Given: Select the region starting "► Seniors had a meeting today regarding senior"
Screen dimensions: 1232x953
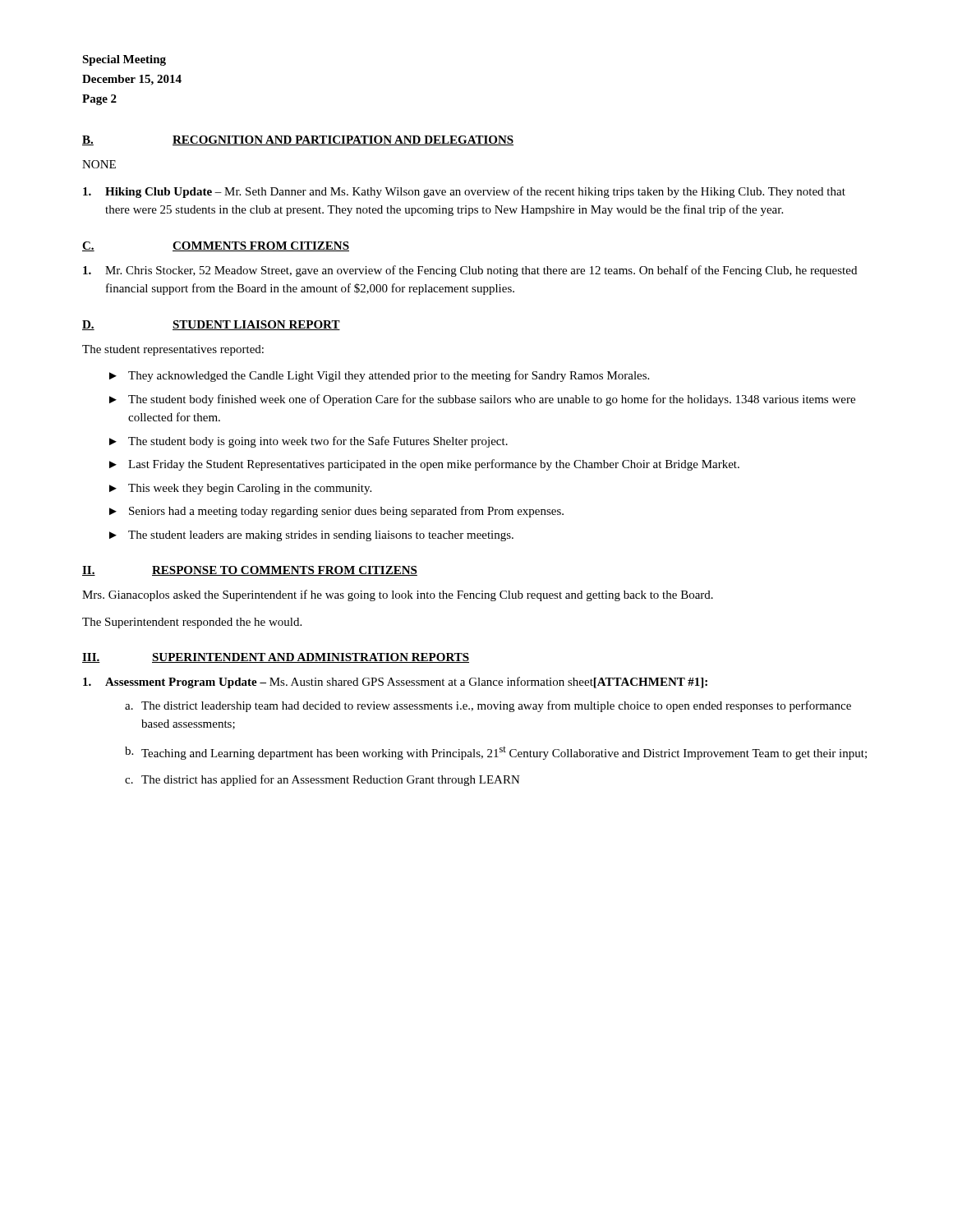Looking at the screenshot, I should coord(489,511).
